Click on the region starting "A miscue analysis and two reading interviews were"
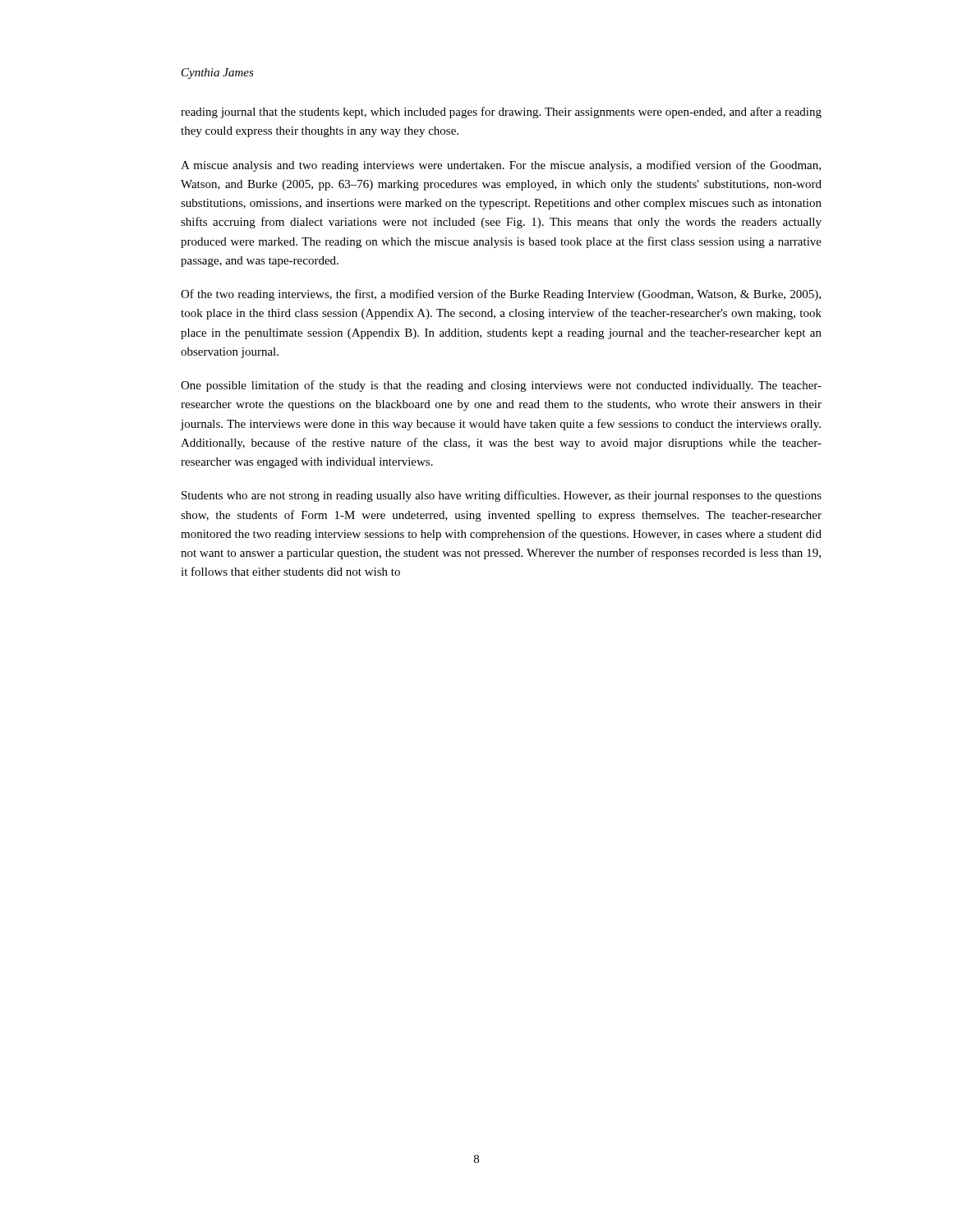 point(501,212)
